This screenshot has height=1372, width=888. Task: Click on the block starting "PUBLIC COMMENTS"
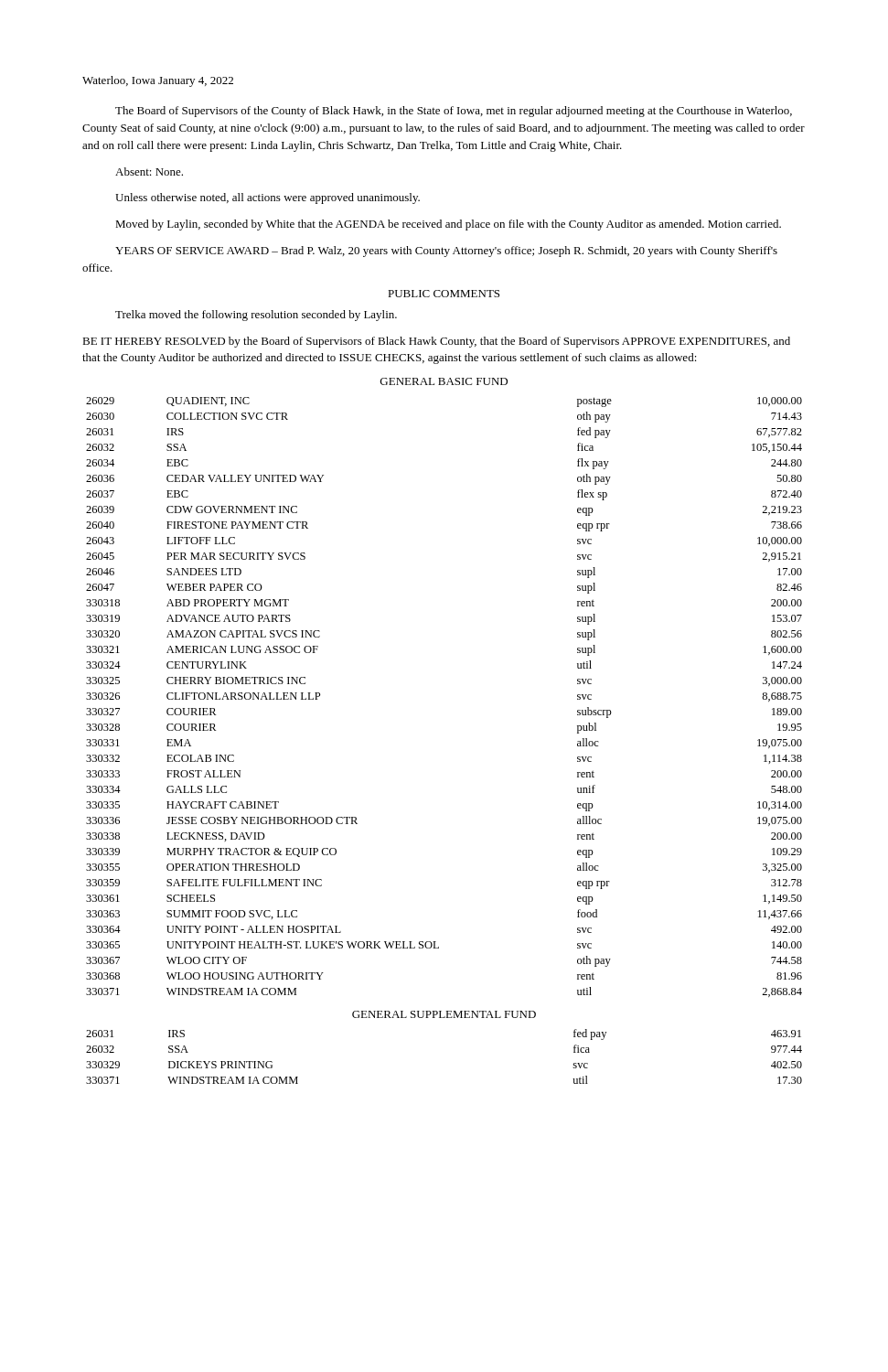click(444, 293)
